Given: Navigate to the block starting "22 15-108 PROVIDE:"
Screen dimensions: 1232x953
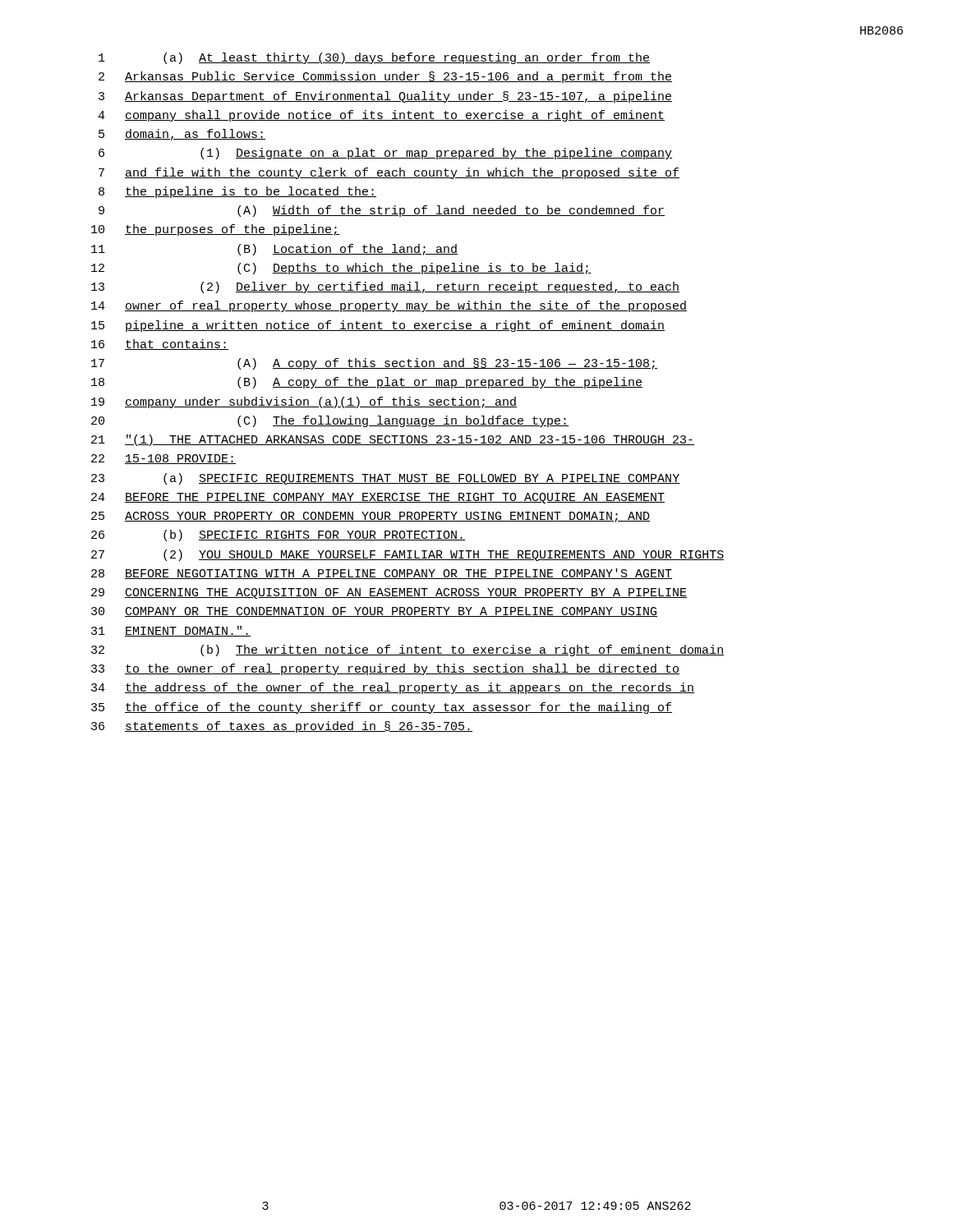Looking at the screenshot, I should (x=163, y=459).
